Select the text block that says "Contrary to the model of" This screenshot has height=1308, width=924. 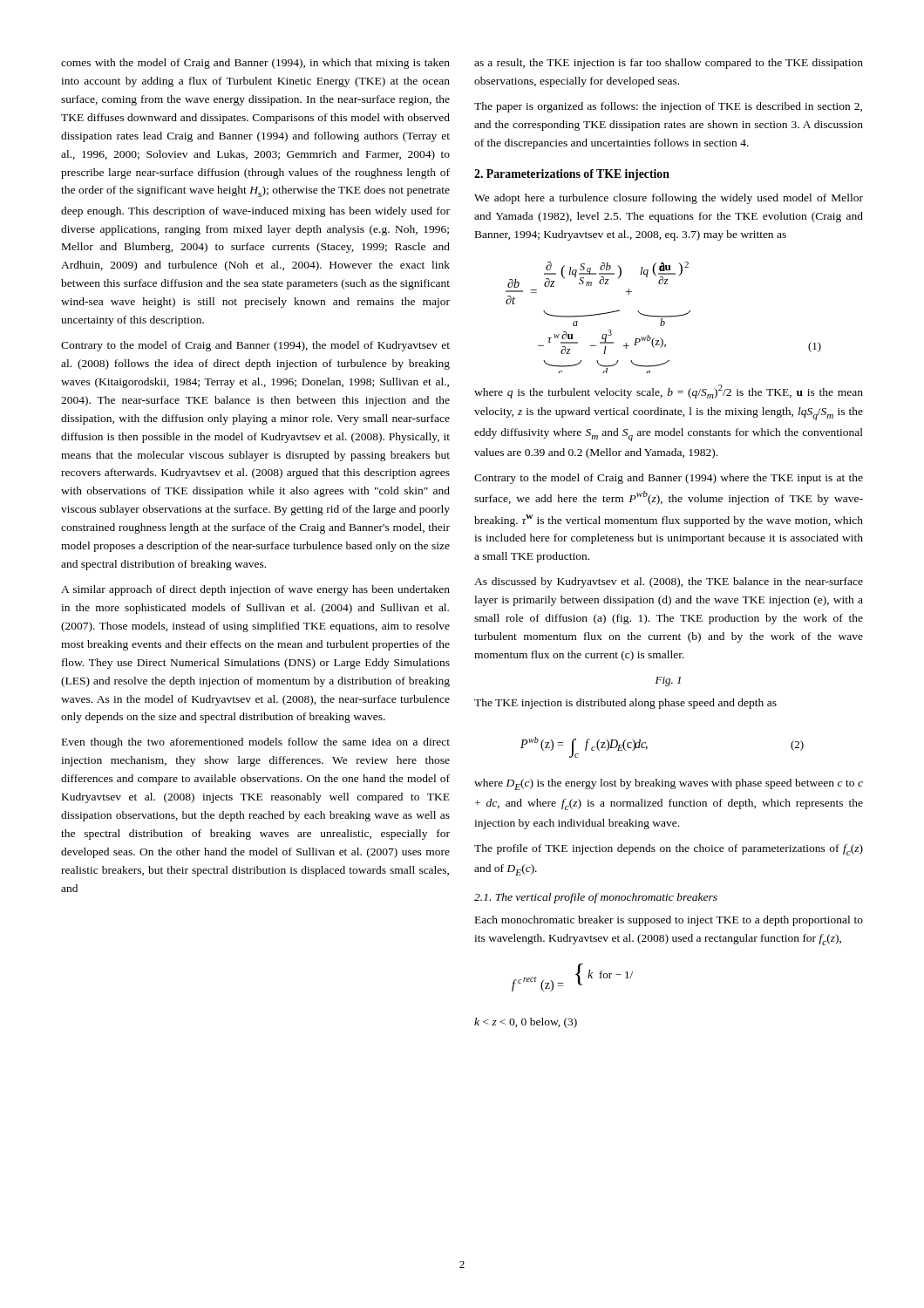pyautogui.click(x=255, y=455)
